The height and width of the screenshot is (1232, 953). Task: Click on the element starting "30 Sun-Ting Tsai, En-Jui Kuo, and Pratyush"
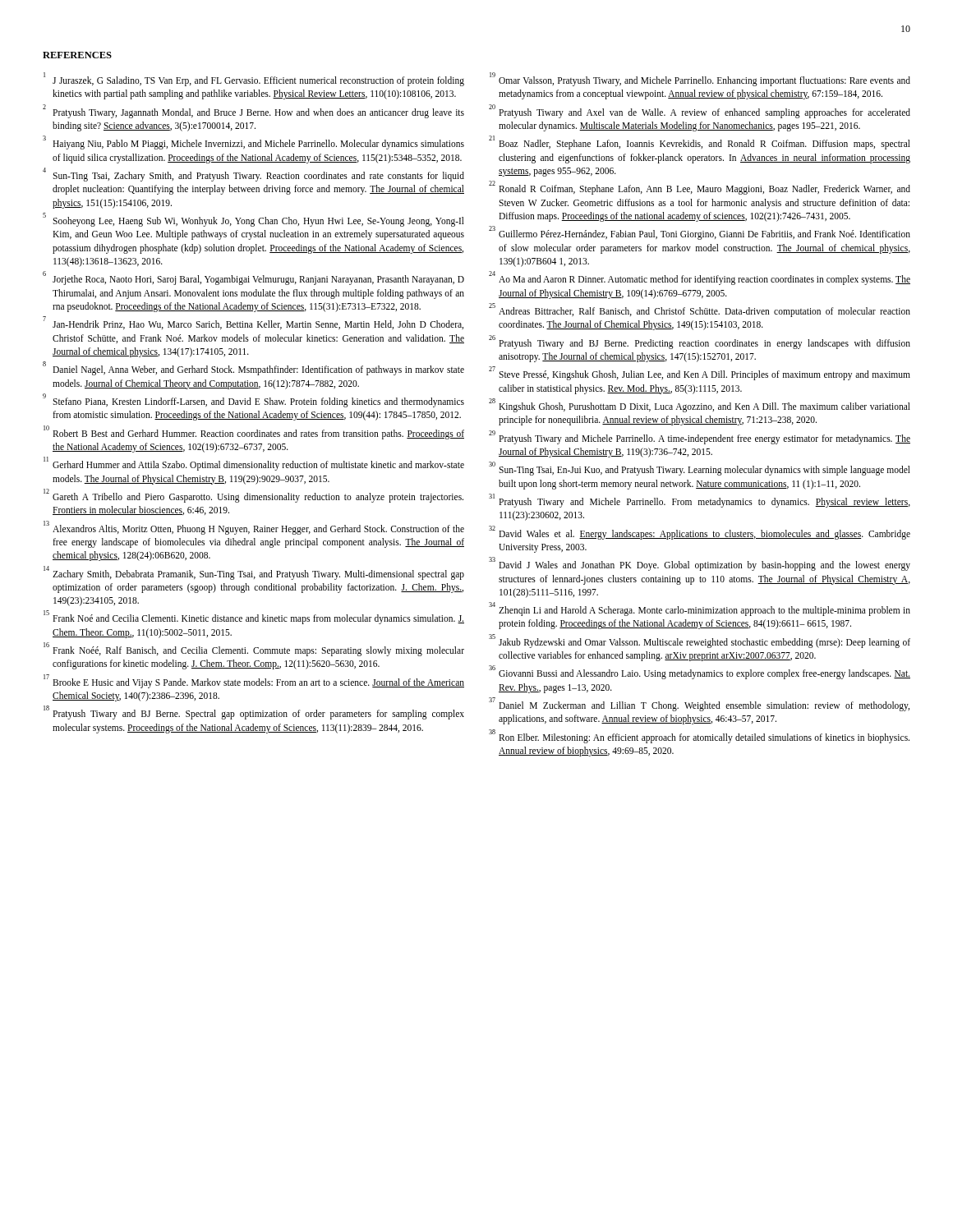700,477
